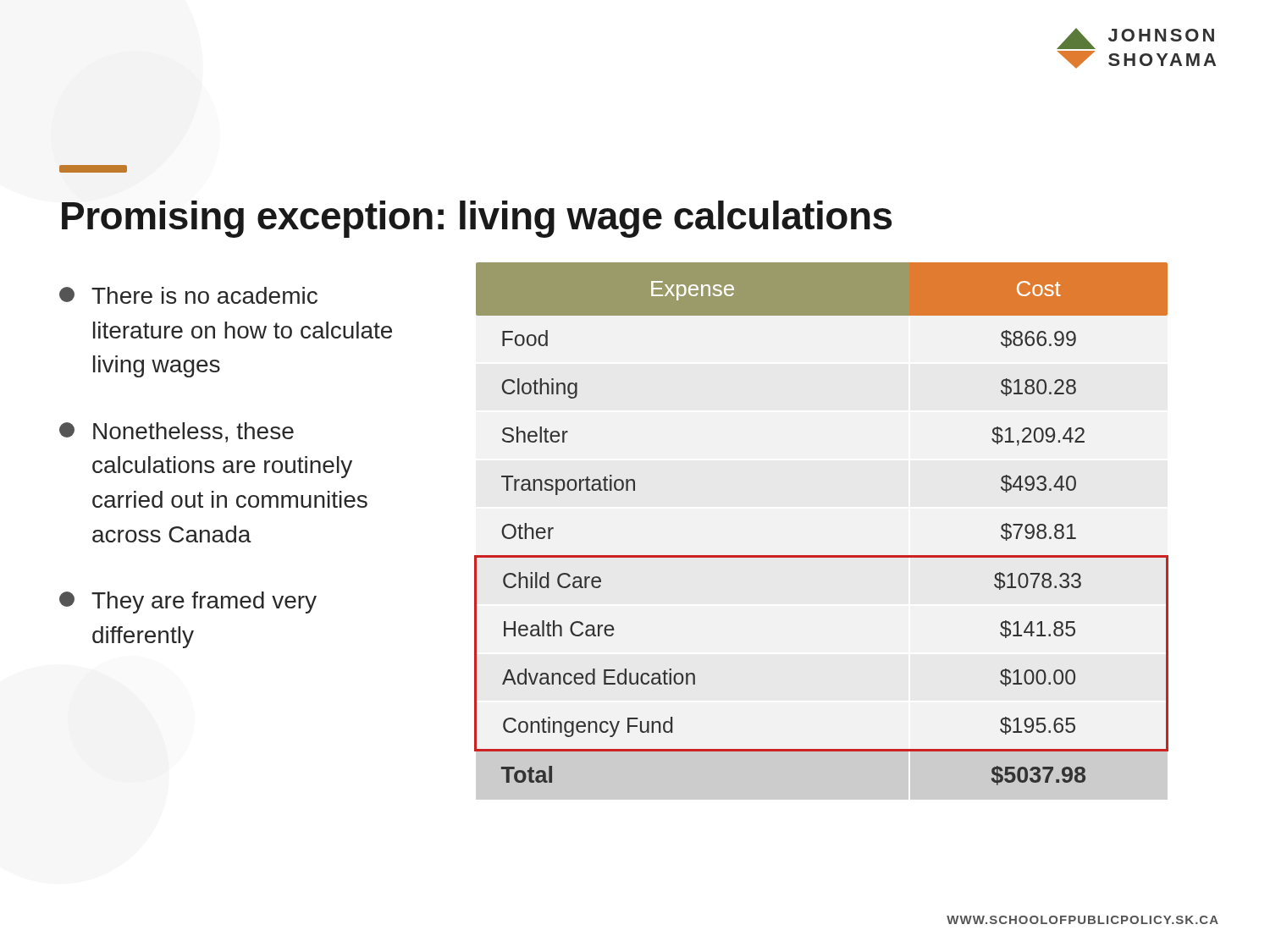The height and width of the screenshot is (952, 1270).
Task: Click the title that begins "Promising exception: living"
Action: pos(476,216)
